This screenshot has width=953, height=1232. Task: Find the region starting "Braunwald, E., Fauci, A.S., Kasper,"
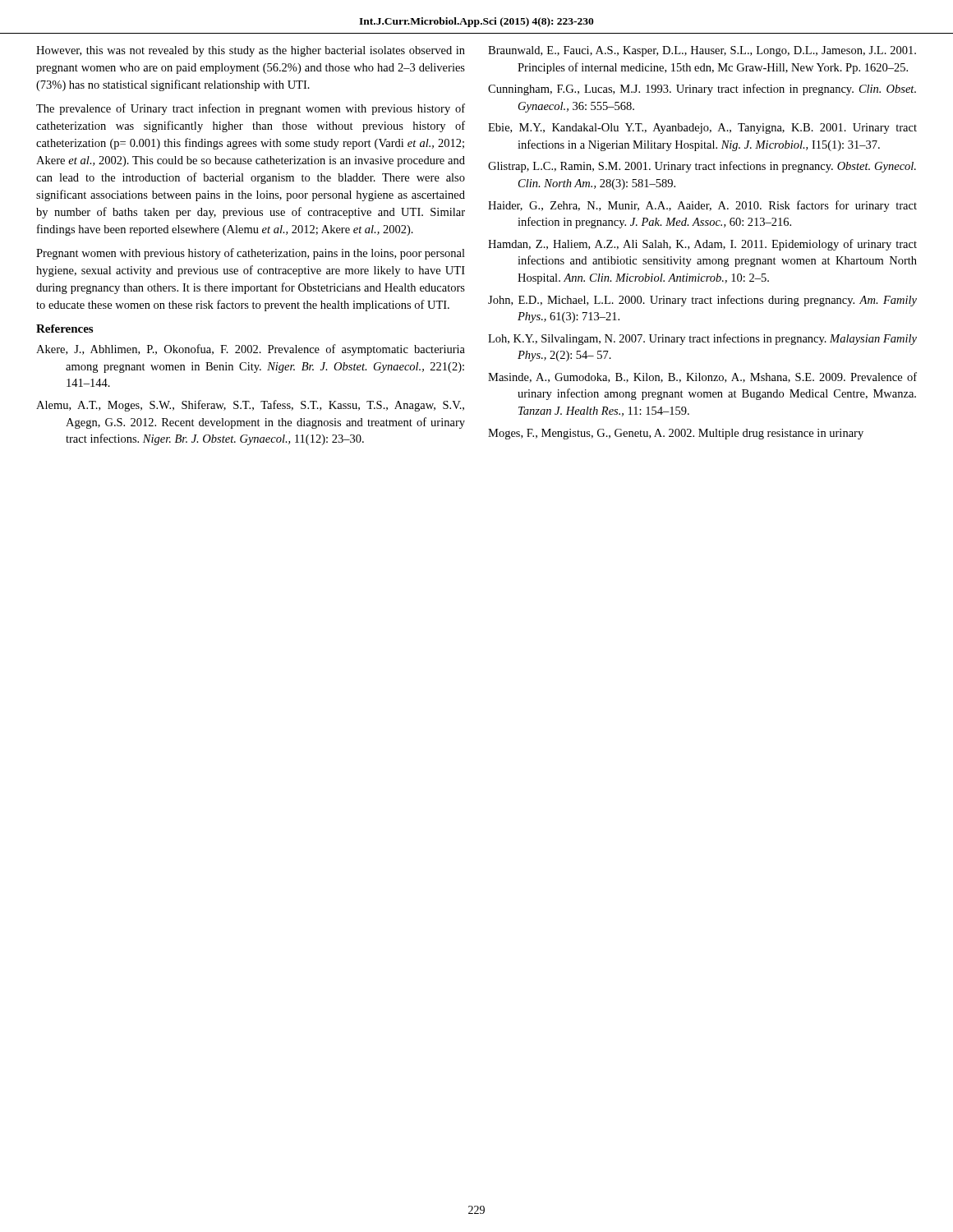tap(702, 59)
